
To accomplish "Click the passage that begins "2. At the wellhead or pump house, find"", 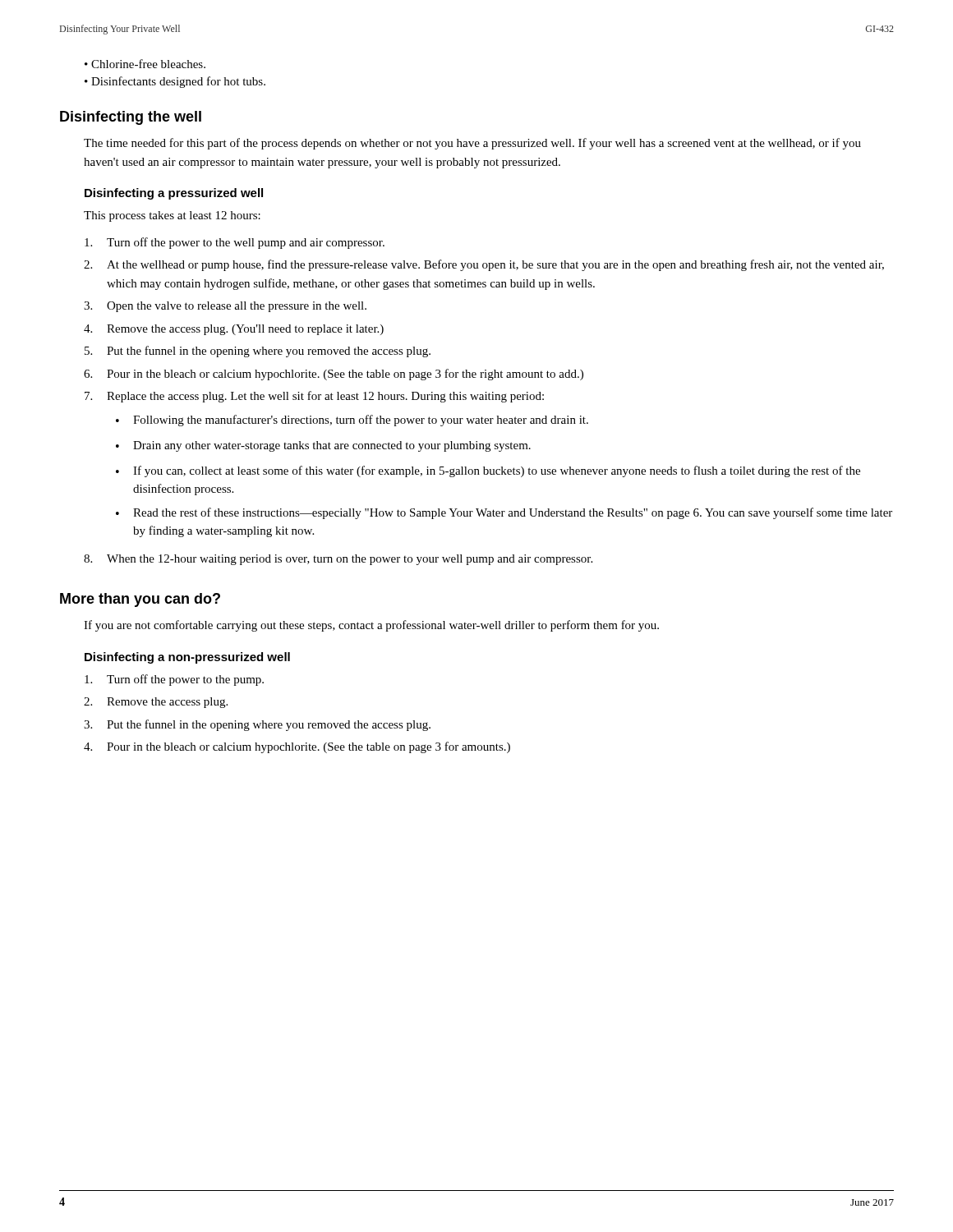I will 489,274.
